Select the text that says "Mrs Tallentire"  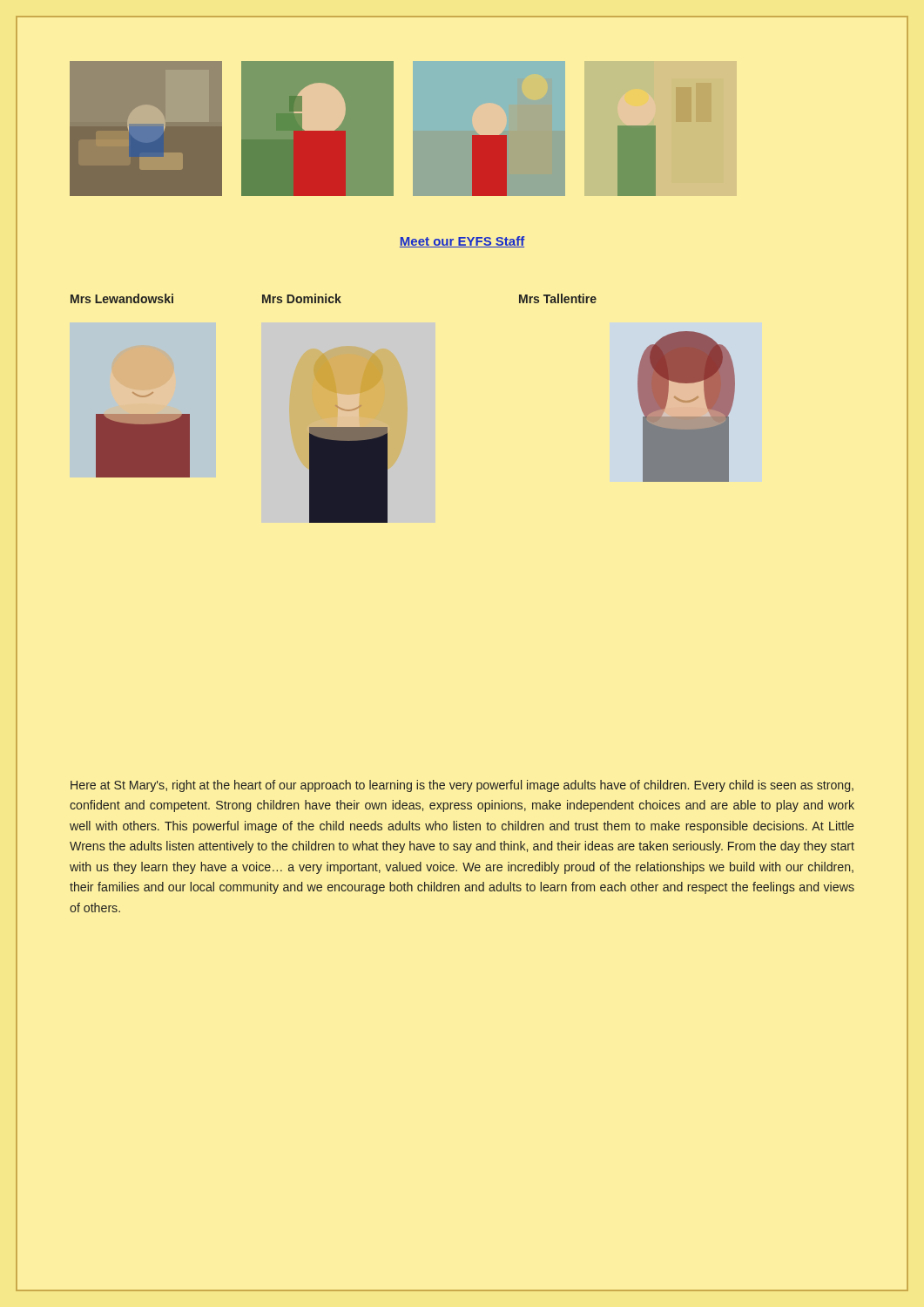[557, 299]
